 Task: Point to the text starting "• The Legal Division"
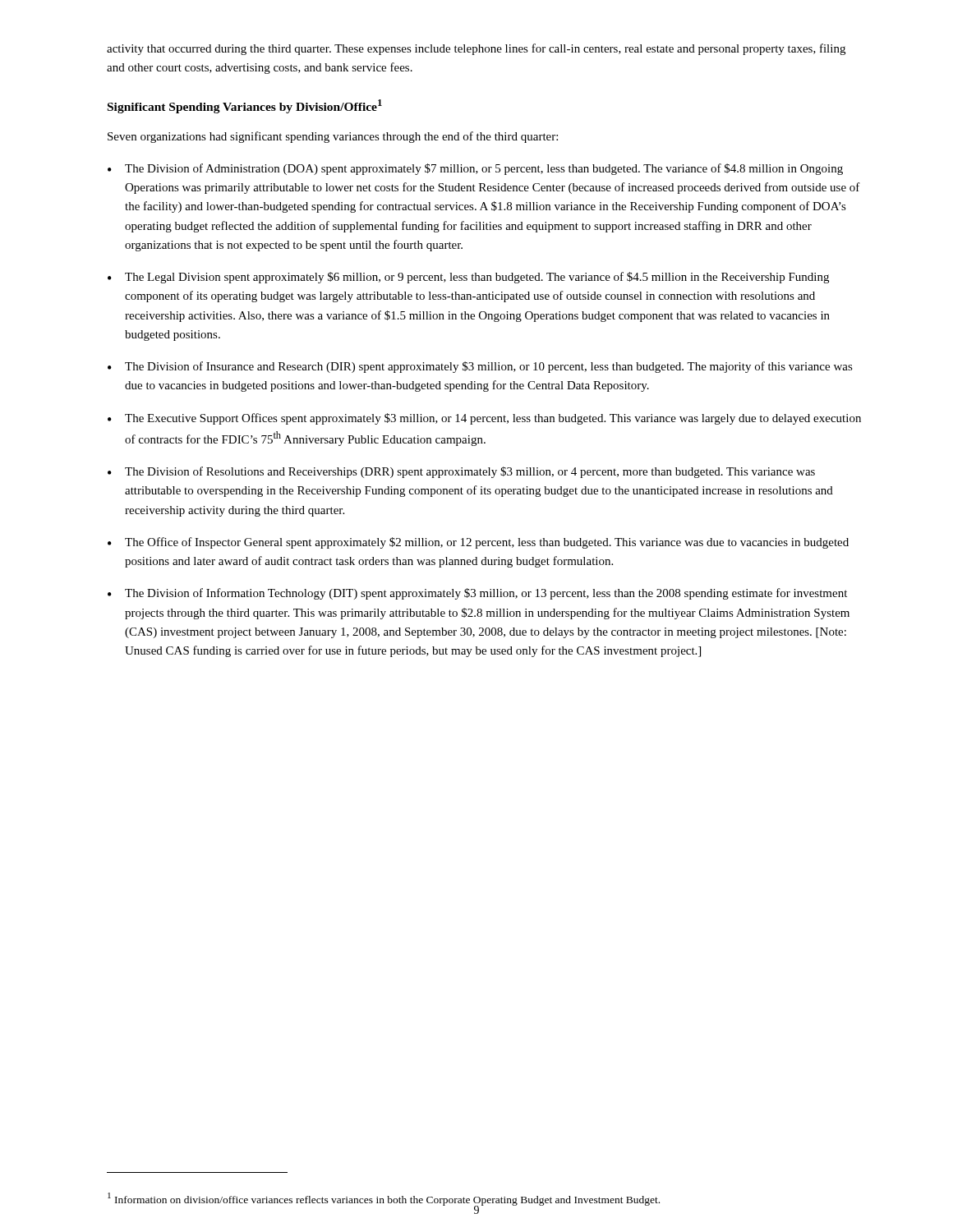(x=485, y=306)
